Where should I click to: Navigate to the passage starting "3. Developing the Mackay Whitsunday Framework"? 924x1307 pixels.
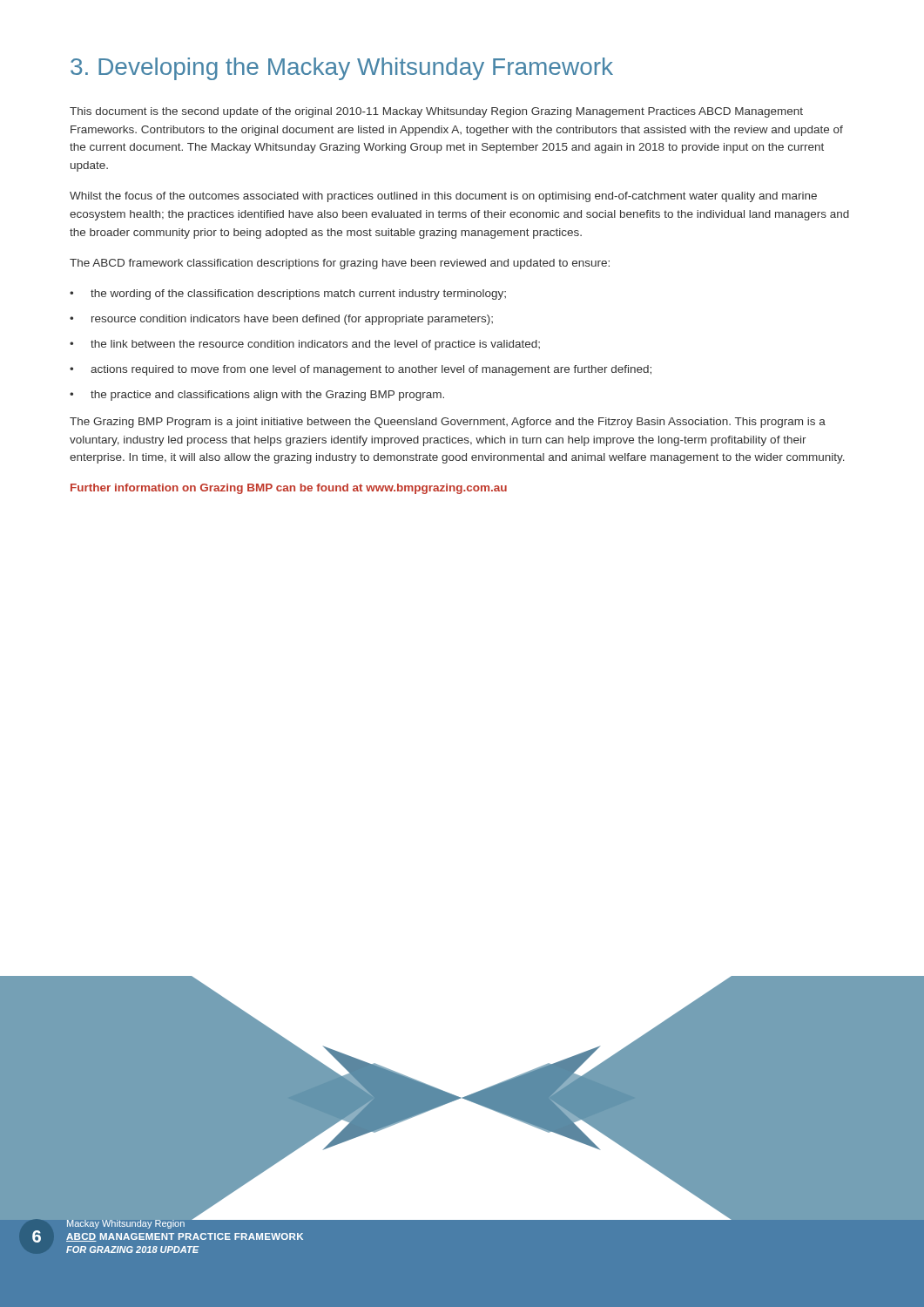(341, 67)
